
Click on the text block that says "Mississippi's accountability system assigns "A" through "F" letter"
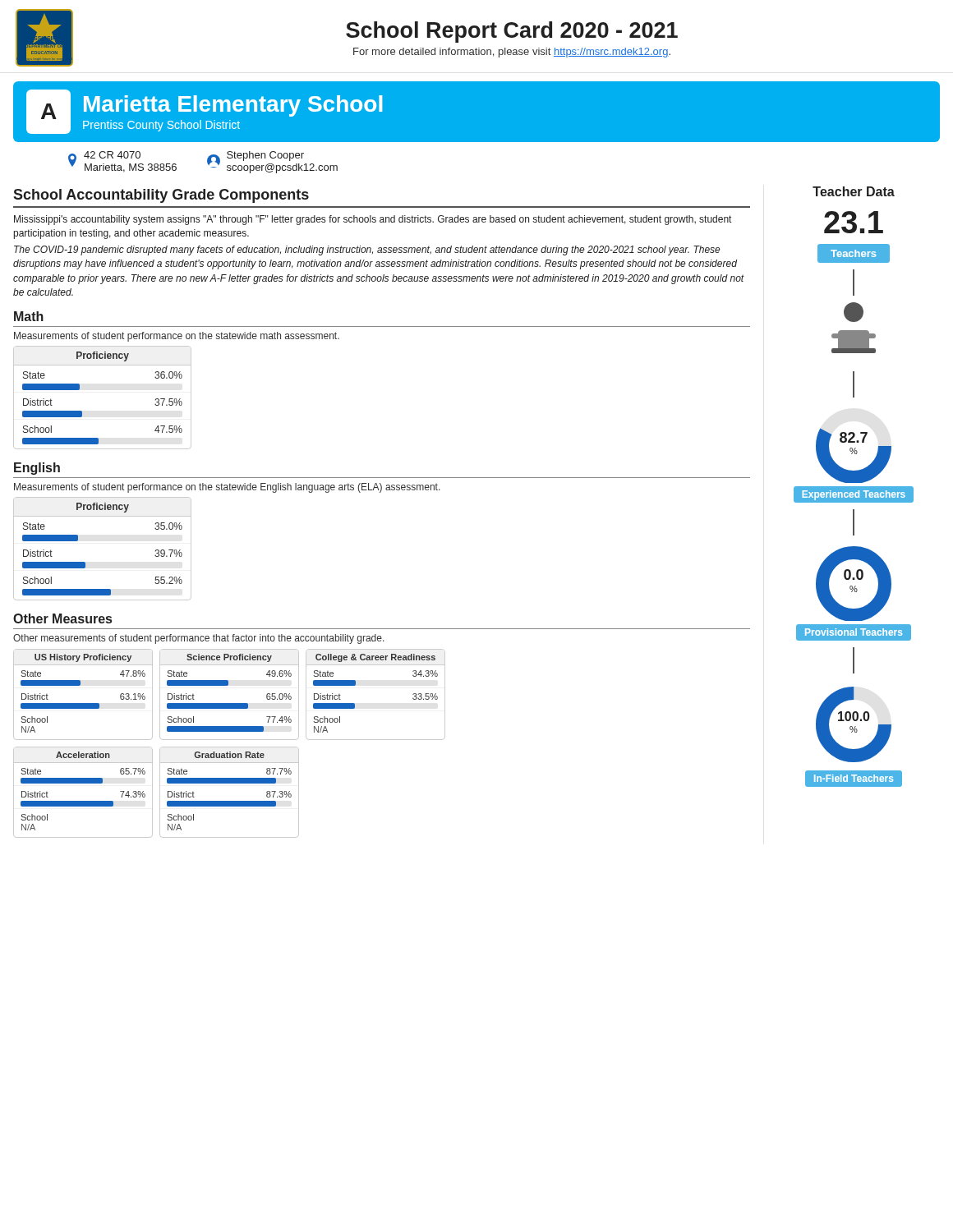(x=372, y=226)
